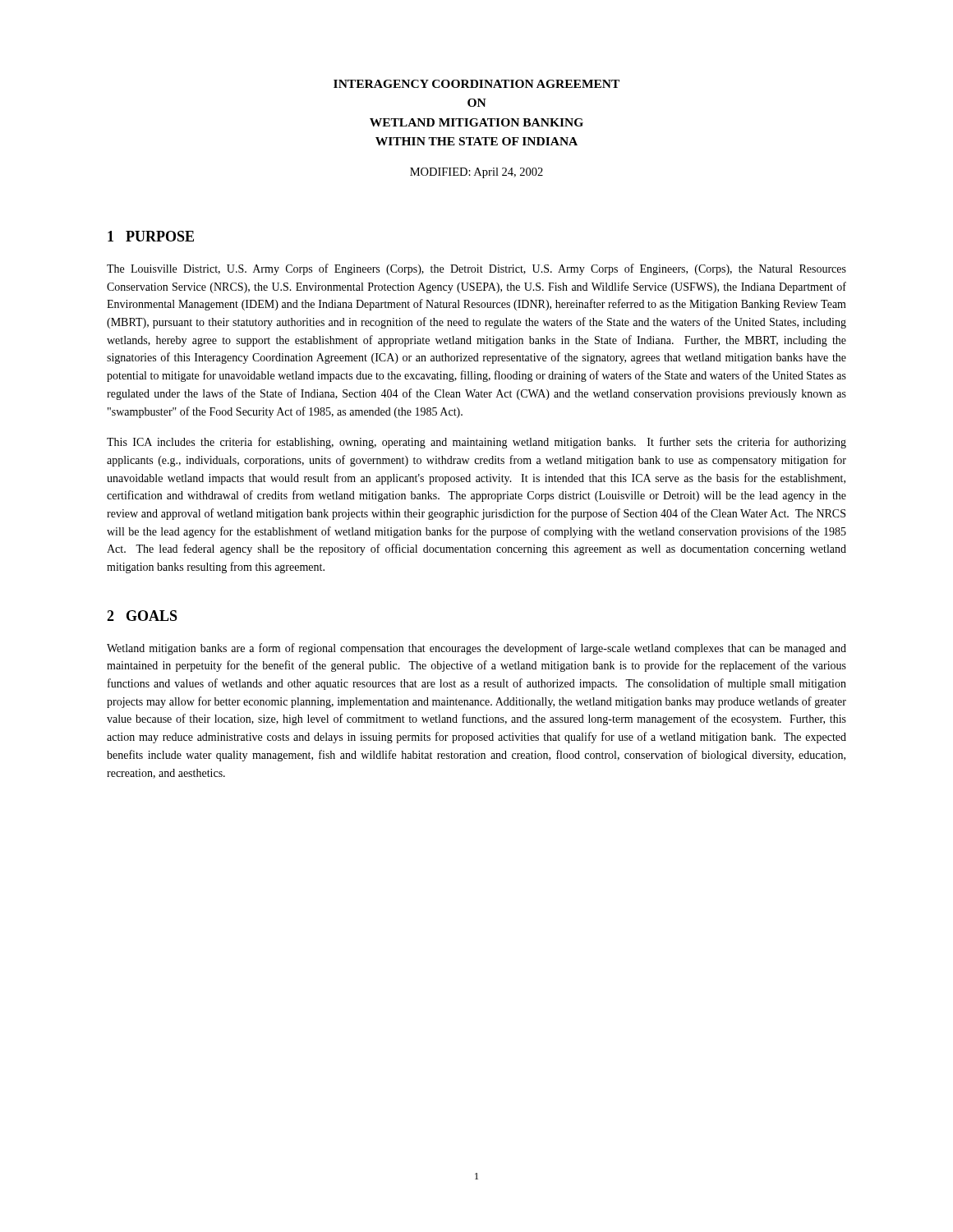This screenshot has width=953, height=1232.
Task: Point to the block starting "1 PURPOSE"
Action: (151, 237)
